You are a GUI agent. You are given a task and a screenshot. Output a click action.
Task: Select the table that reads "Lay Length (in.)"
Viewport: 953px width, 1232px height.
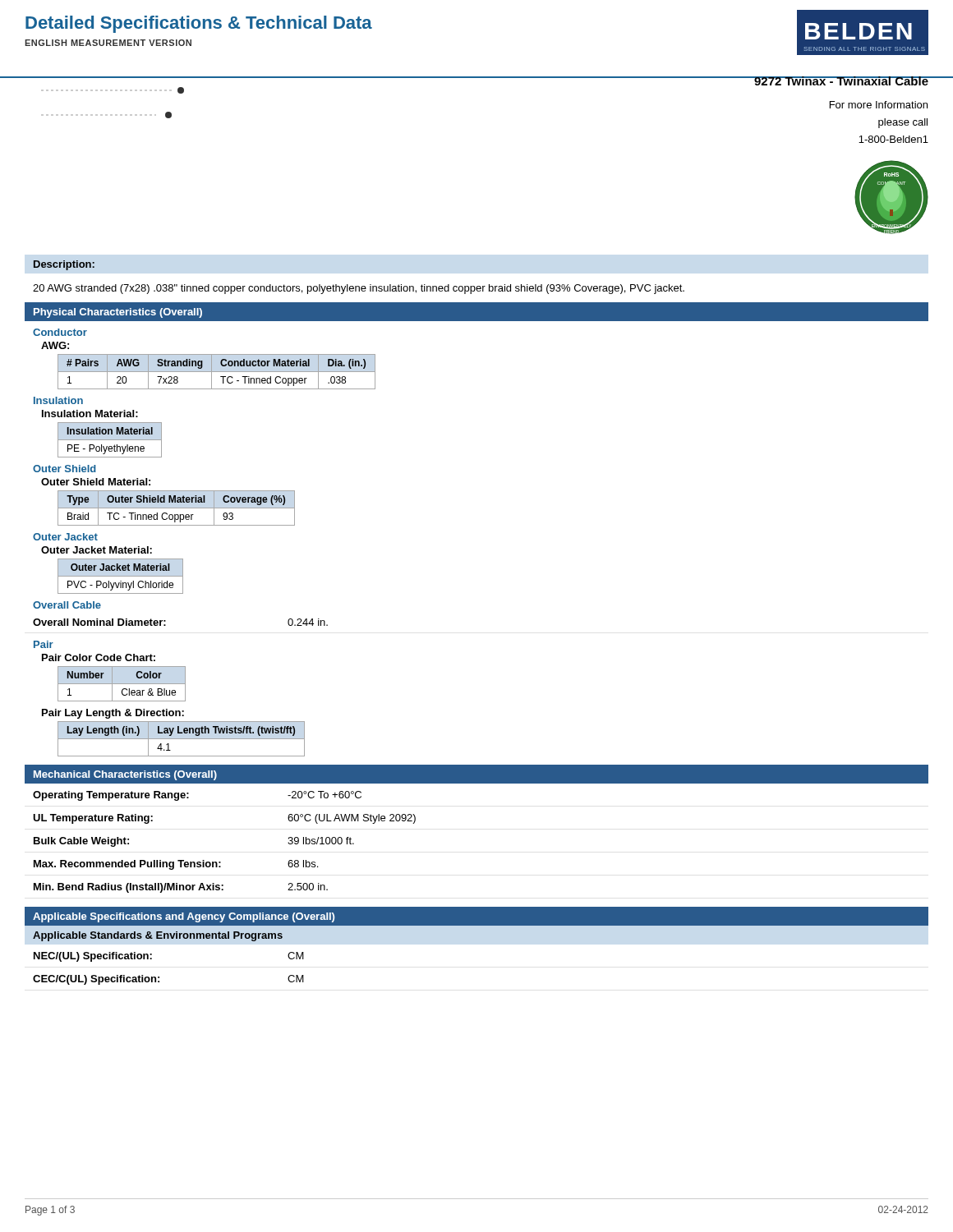click(485, 739)
